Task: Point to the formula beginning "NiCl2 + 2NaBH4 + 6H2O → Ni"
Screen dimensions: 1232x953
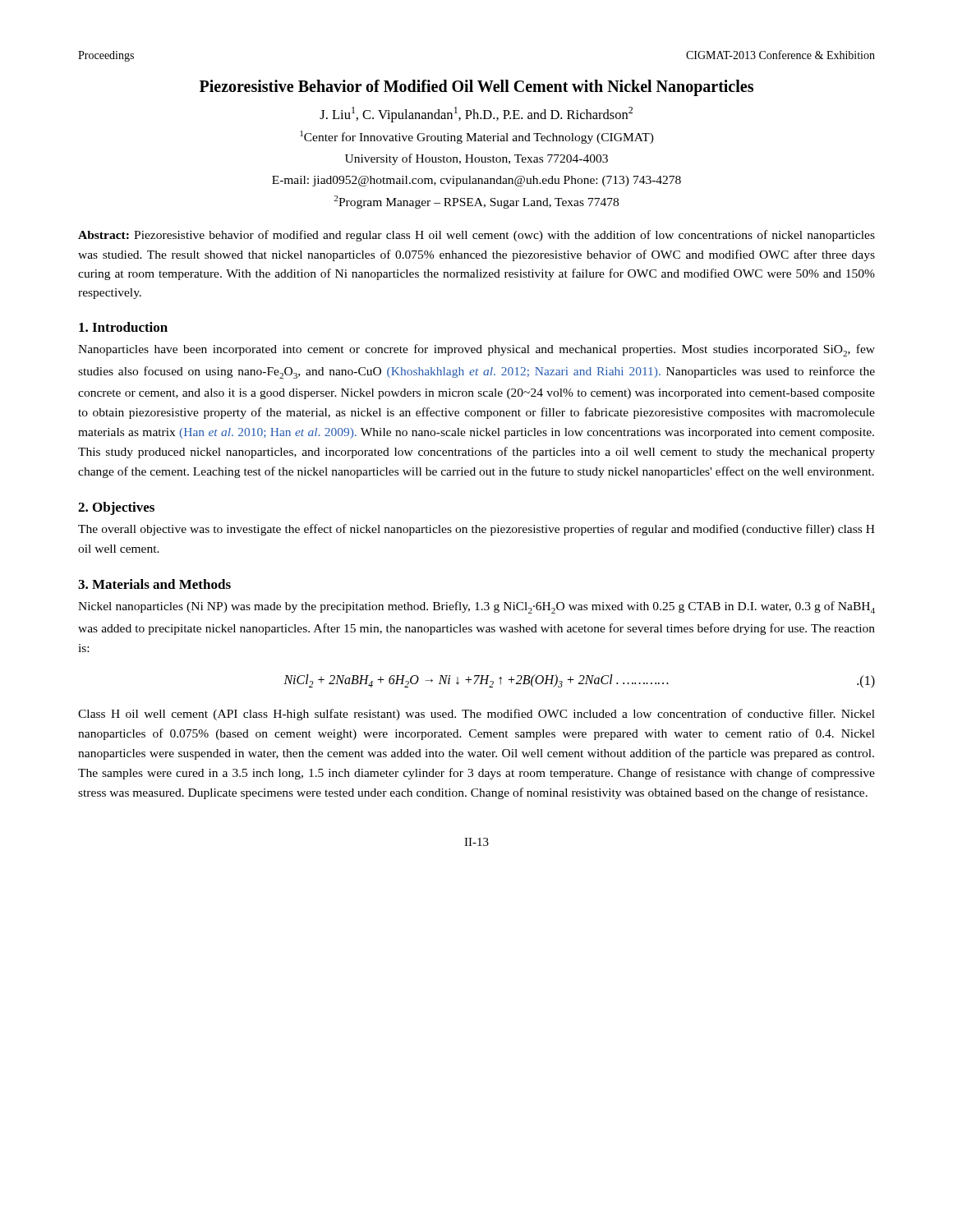Action: click(579, 681)
